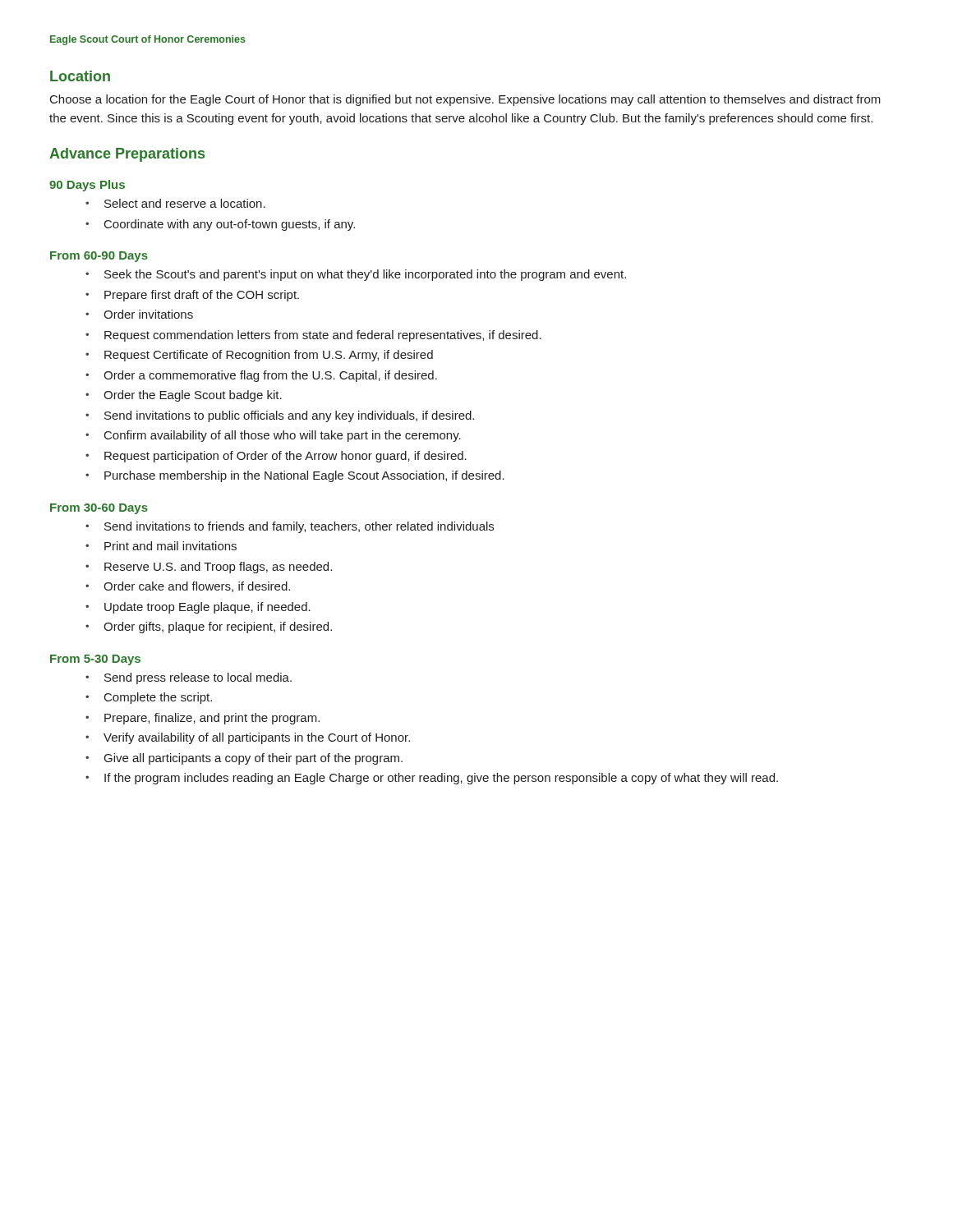Find the list item that reads "• Coordinate with any out-of-town"
The image size is (953, 1232).
[x=220, y=225]
